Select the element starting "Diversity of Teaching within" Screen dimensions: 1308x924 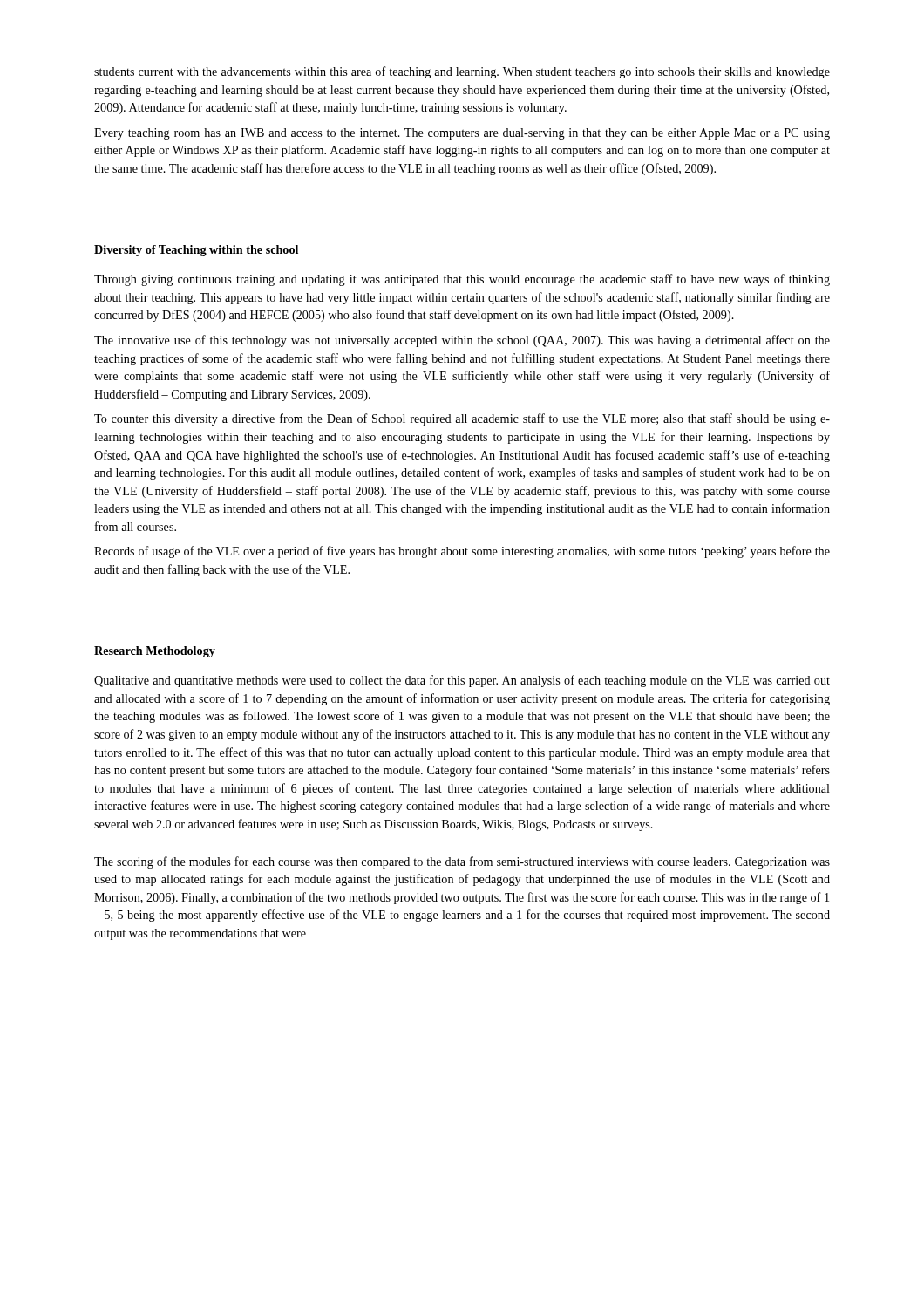(196, 251)
